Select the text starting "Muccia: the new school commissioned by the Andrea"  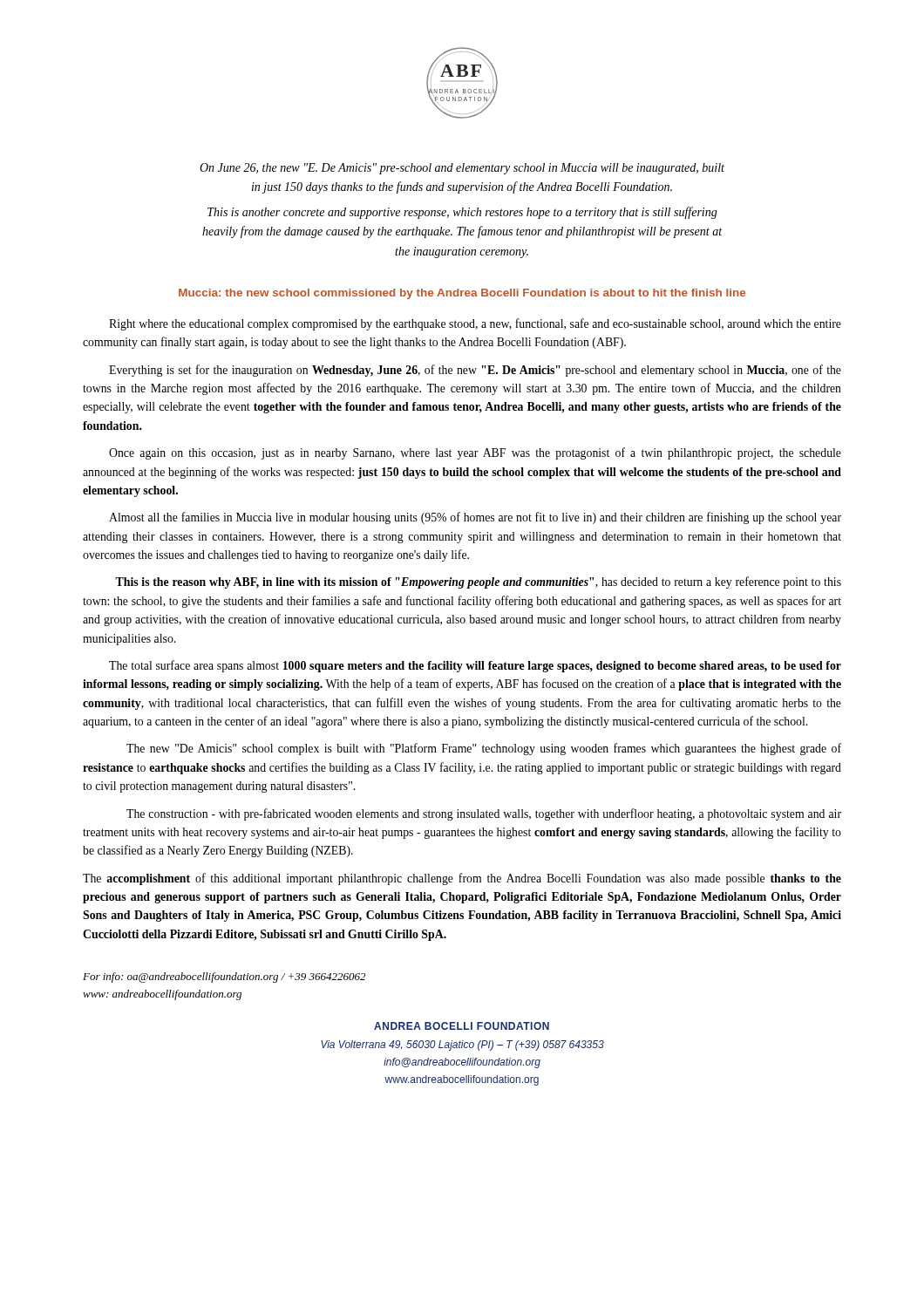click(x=462, y=292)
